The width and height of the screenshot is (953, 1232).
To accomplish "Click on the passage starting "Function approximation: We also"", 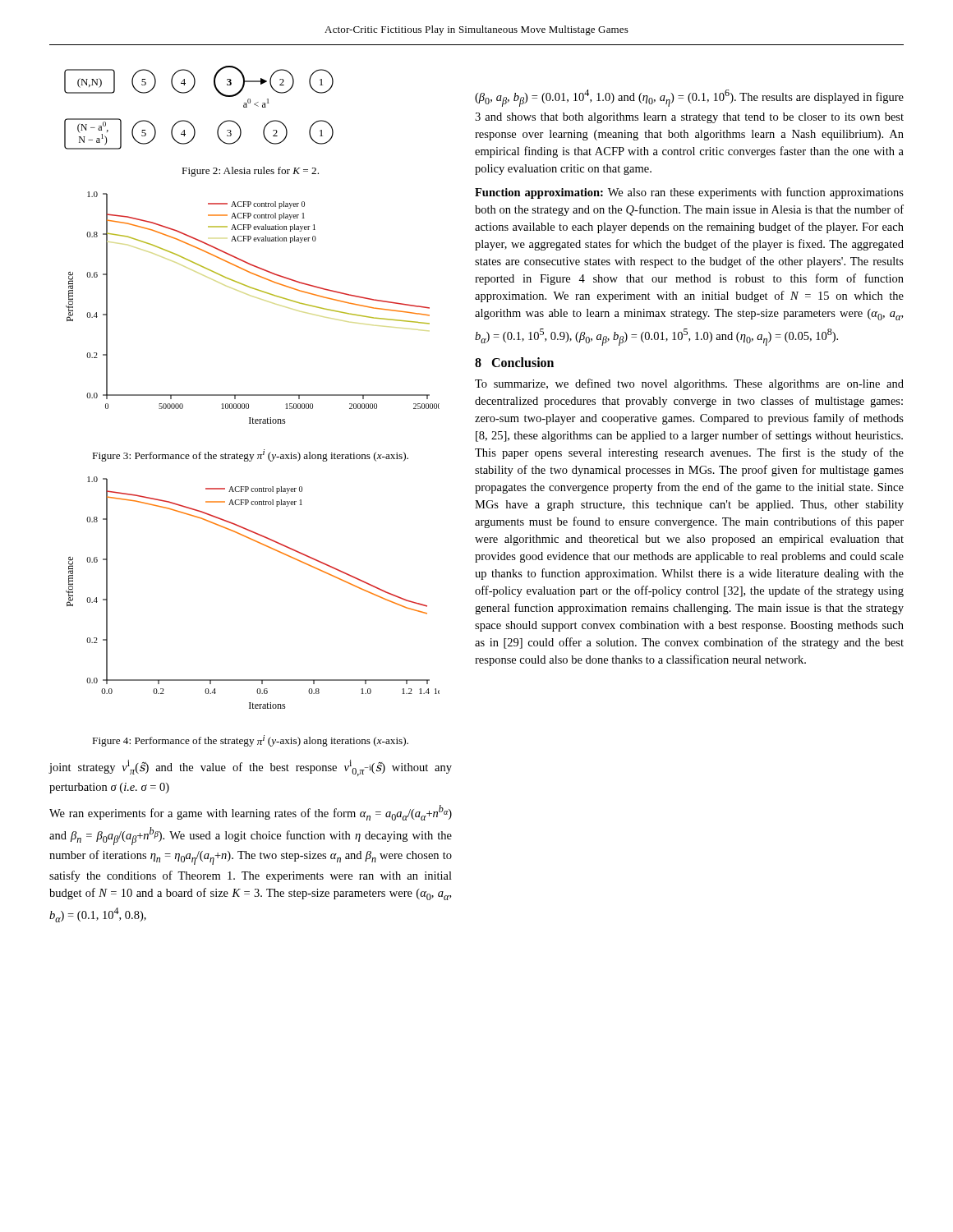I will [x=689, y=266].
